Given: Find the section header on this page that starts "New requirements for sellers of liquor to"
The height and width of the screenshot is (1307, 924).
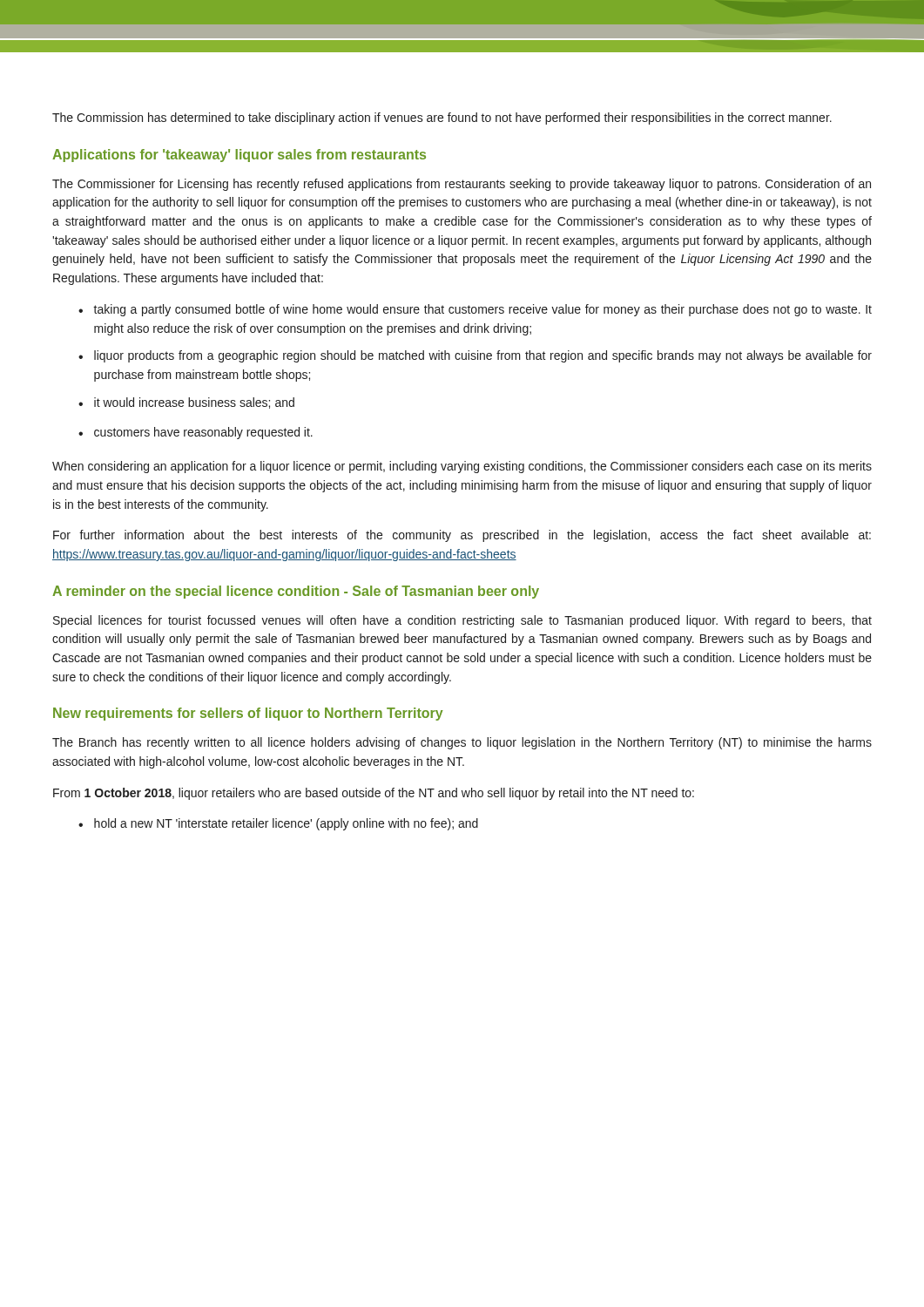Looking at the screenshot, I should tap(248, 713).
